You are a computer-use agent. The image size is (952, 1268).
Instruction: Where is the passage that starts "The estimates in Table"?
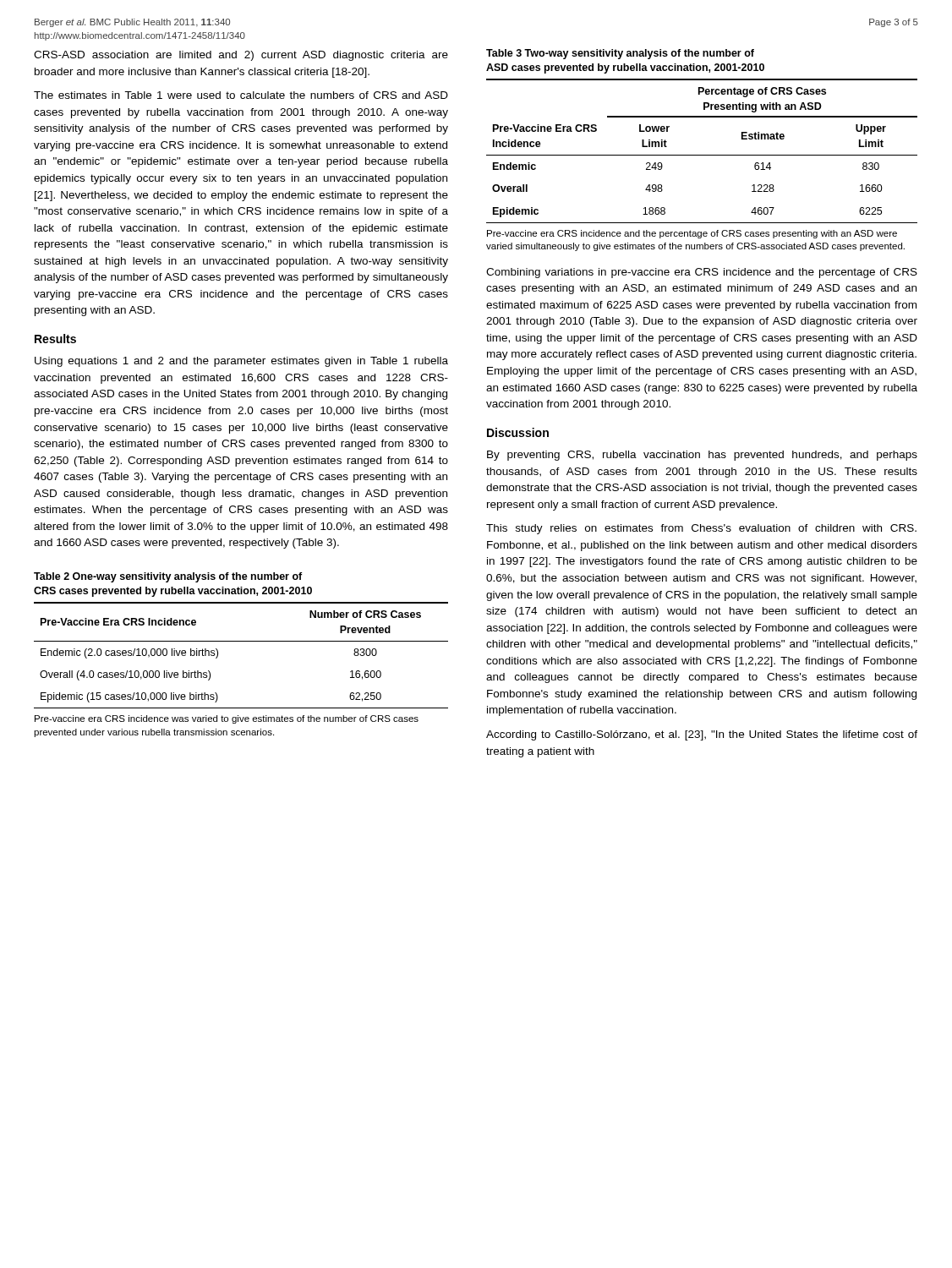[x=241, y=203]
